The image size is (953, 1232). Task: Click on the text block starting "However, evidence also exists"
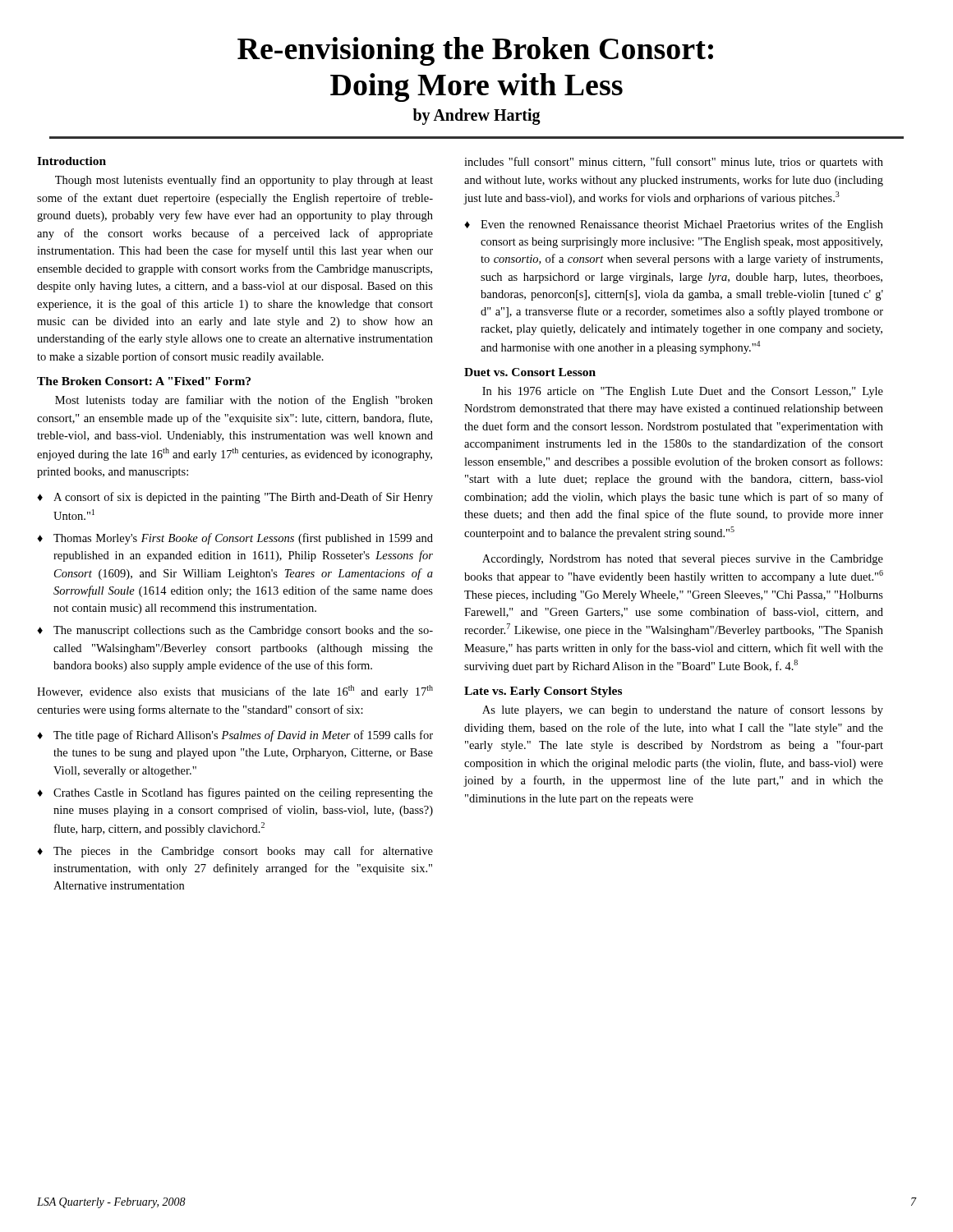pos(235,701)
